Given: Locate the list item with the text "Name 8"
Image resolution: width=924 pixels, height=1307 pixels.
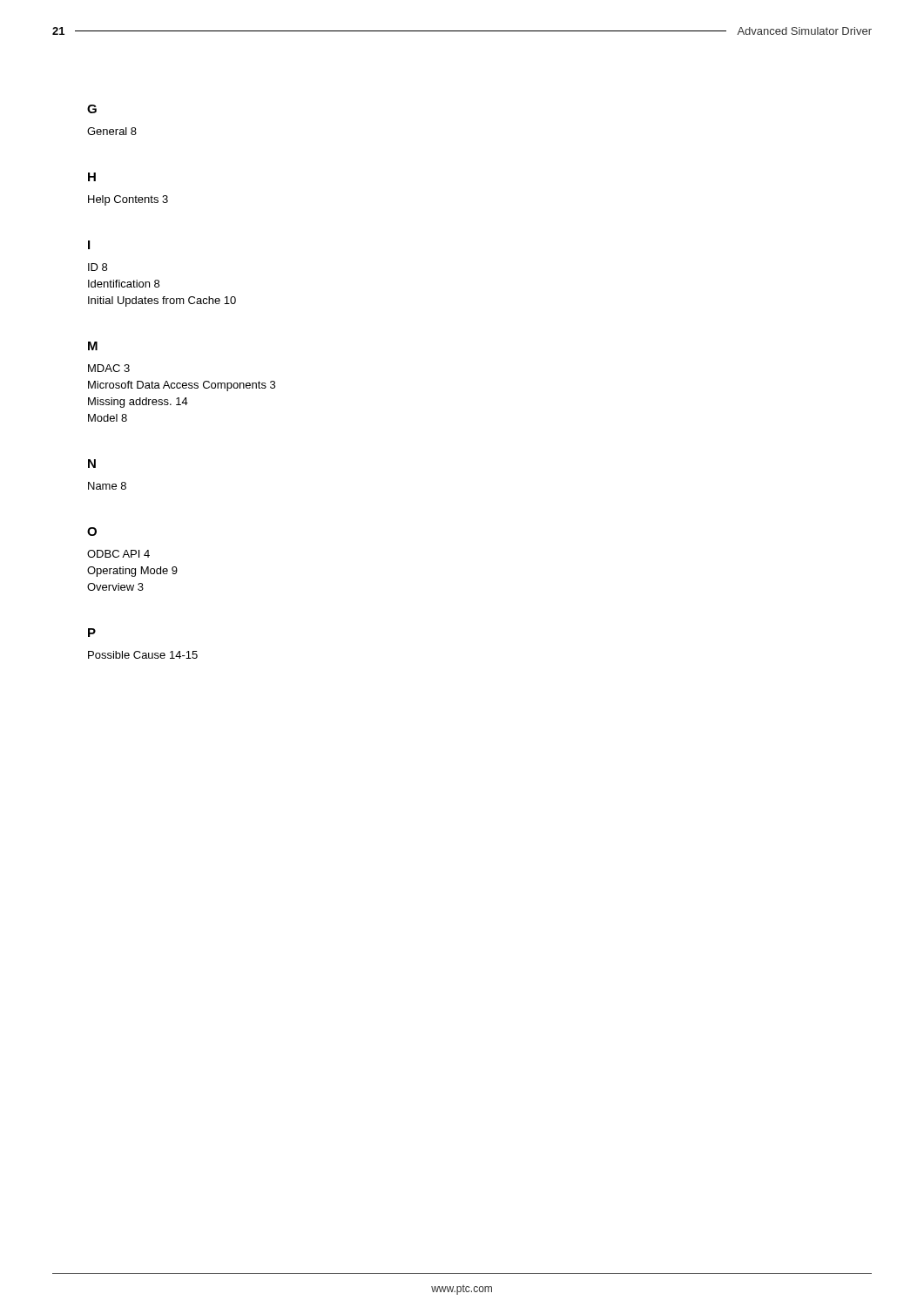Looking at the screenshot, I should tap(107, 486).
